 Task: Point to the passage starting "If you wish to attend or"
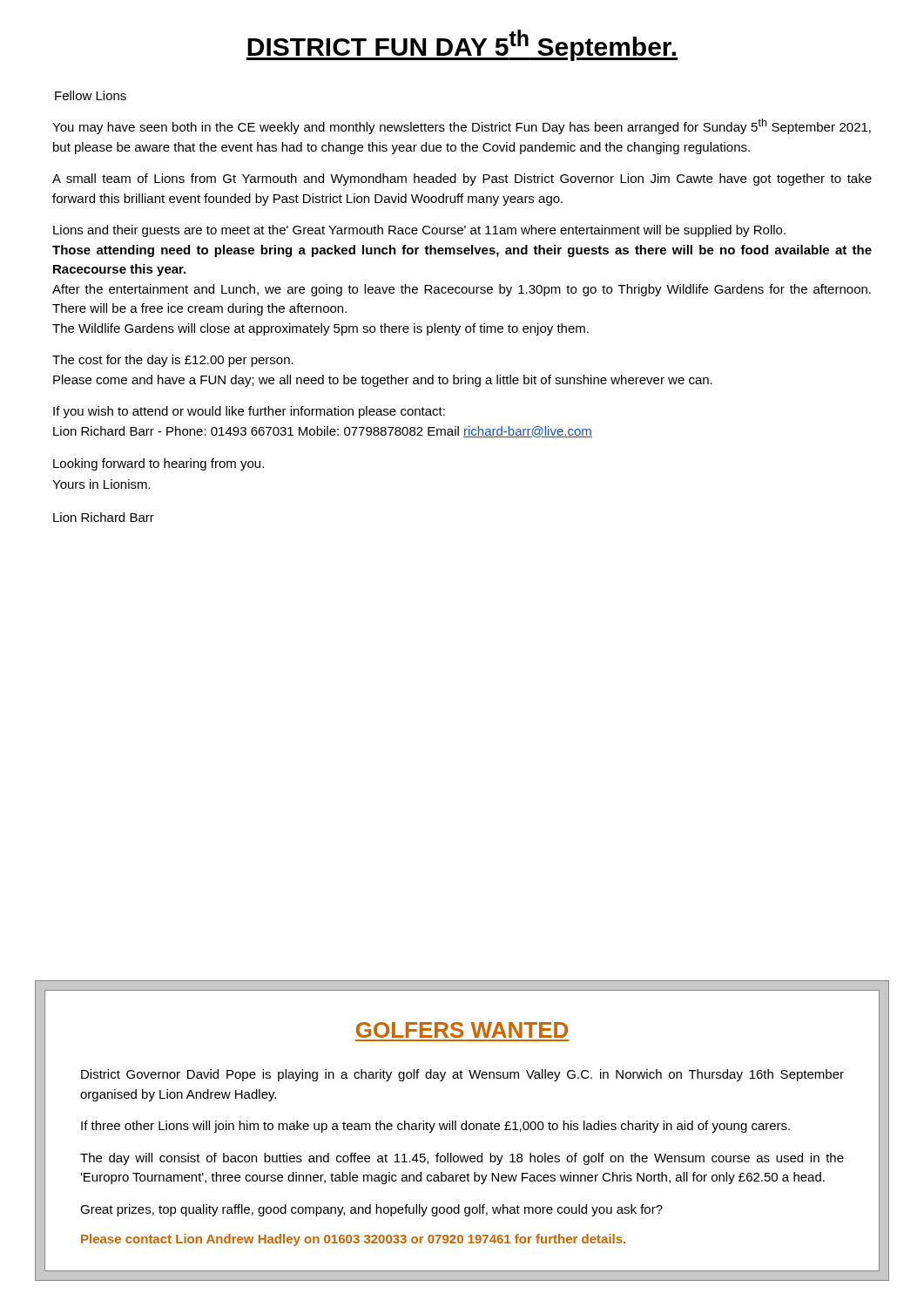pyautogui.click(x=322, y=421)
